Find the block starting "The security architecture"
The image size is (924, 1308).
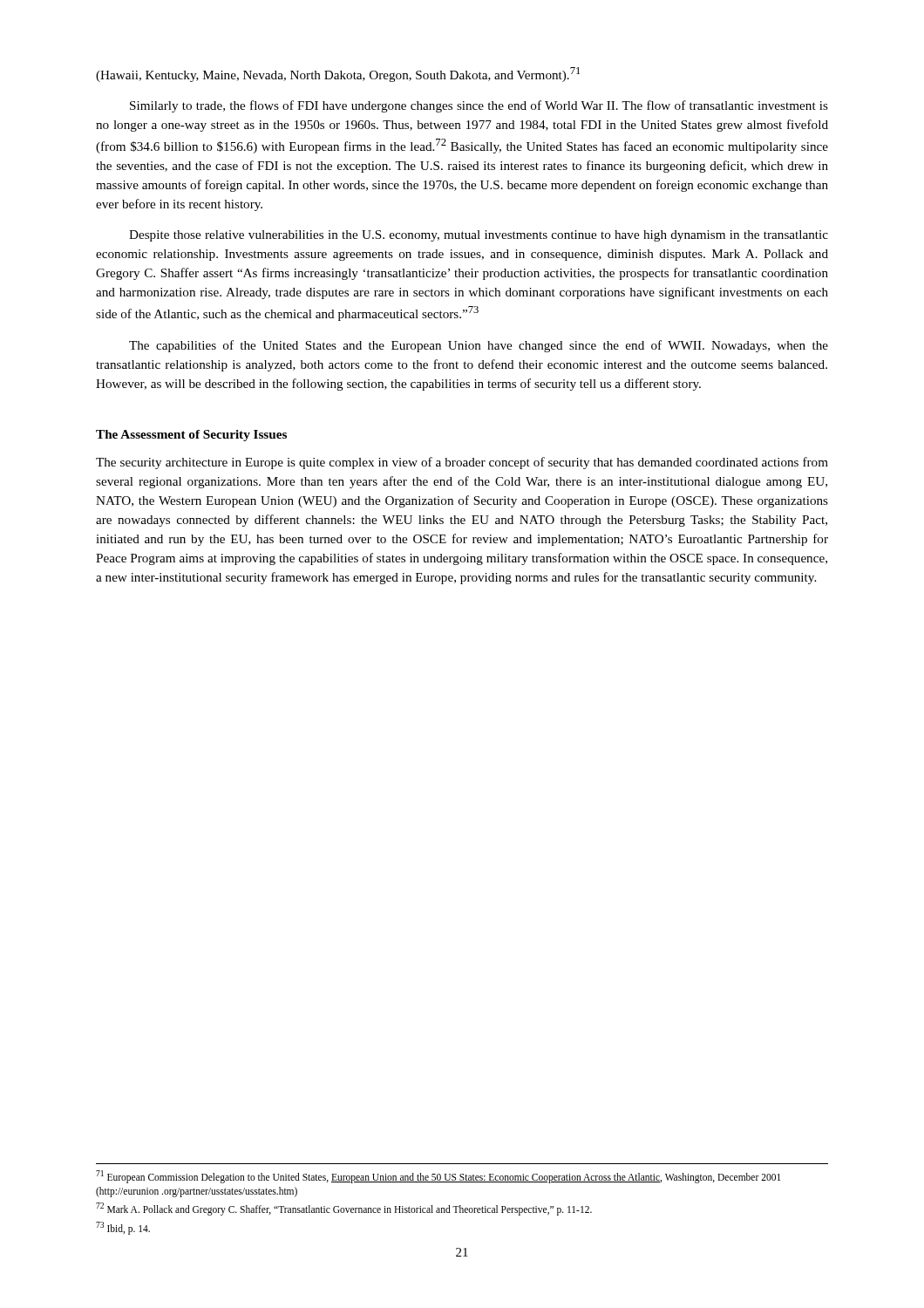[462, 519]
